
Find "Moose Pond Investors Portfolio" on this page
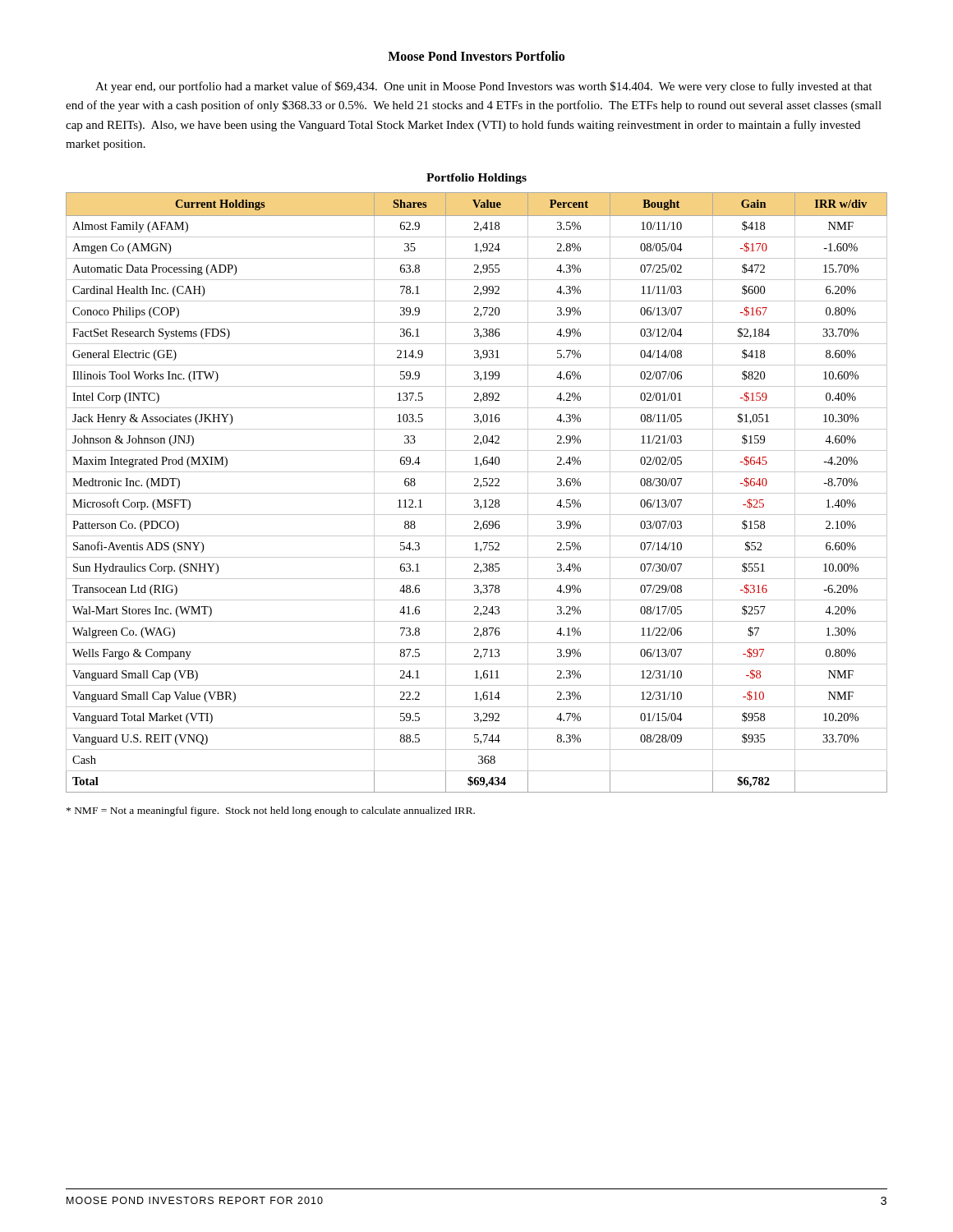click(476, 56)
